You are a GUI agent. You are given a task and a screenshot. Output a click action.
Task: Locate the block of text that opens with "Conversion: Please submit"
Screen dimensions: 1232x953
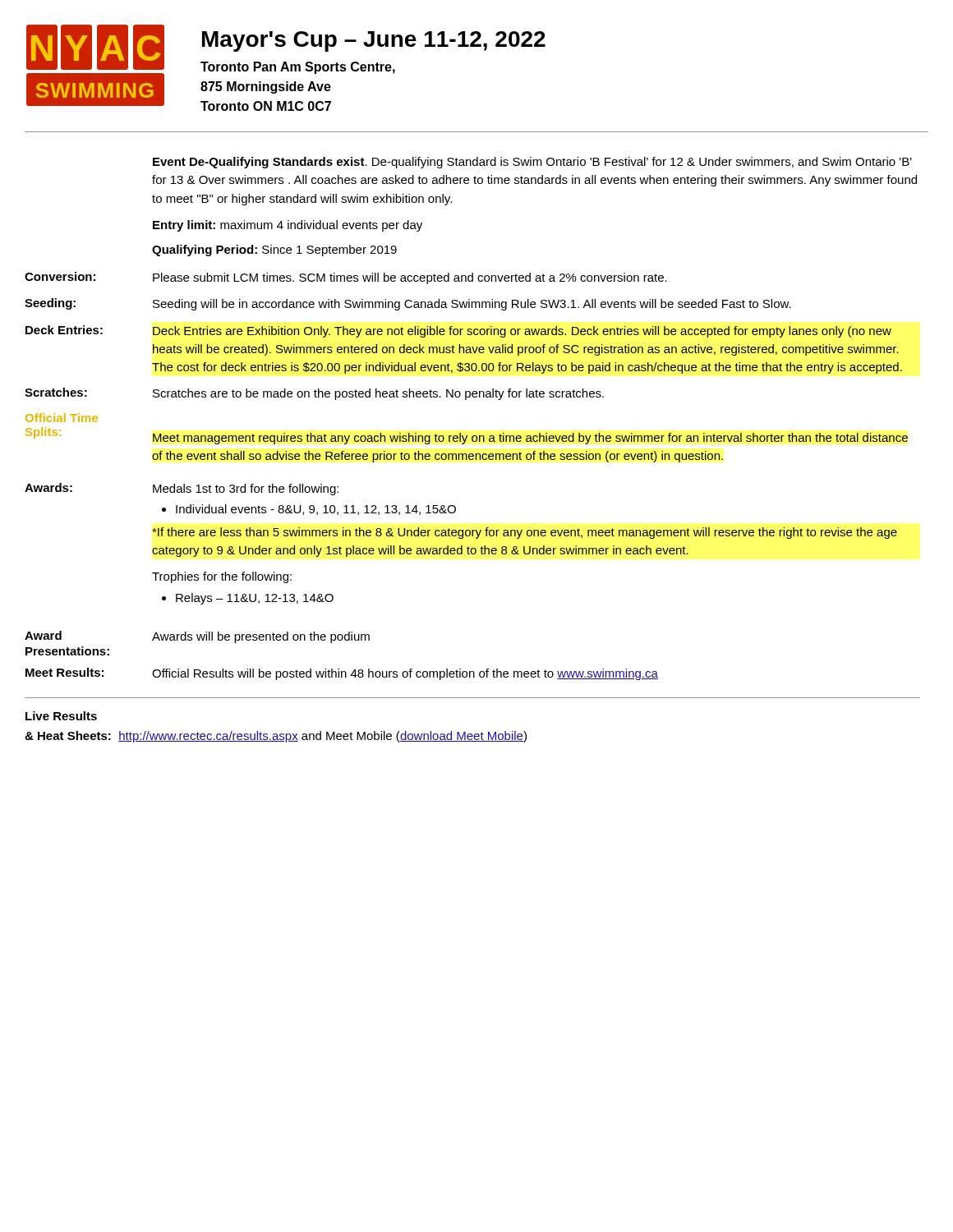coord(472,278)
